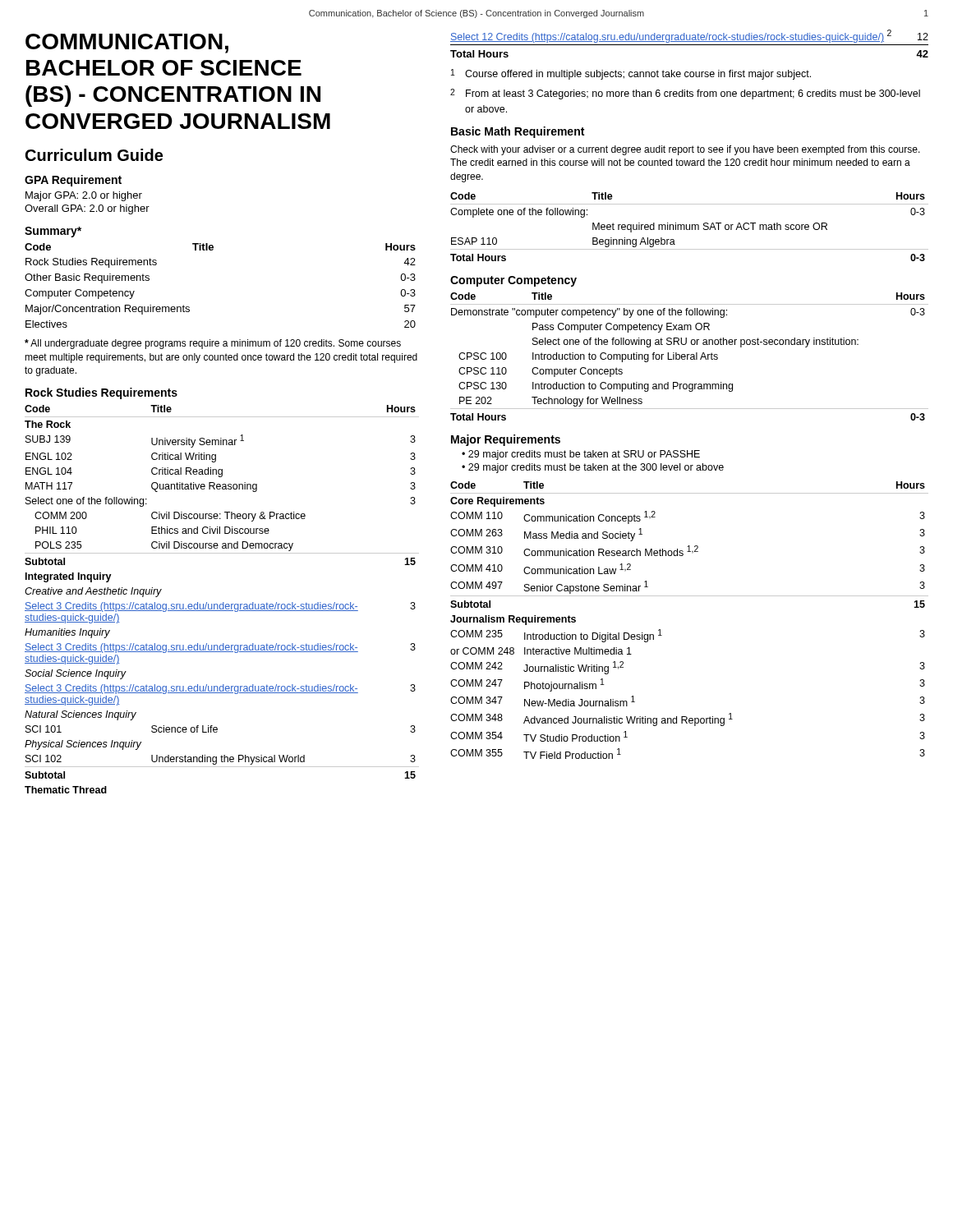Select the section header containing "Curriculum Guide"
This screenshot has width=953, height=1232.
pos(94,155)
